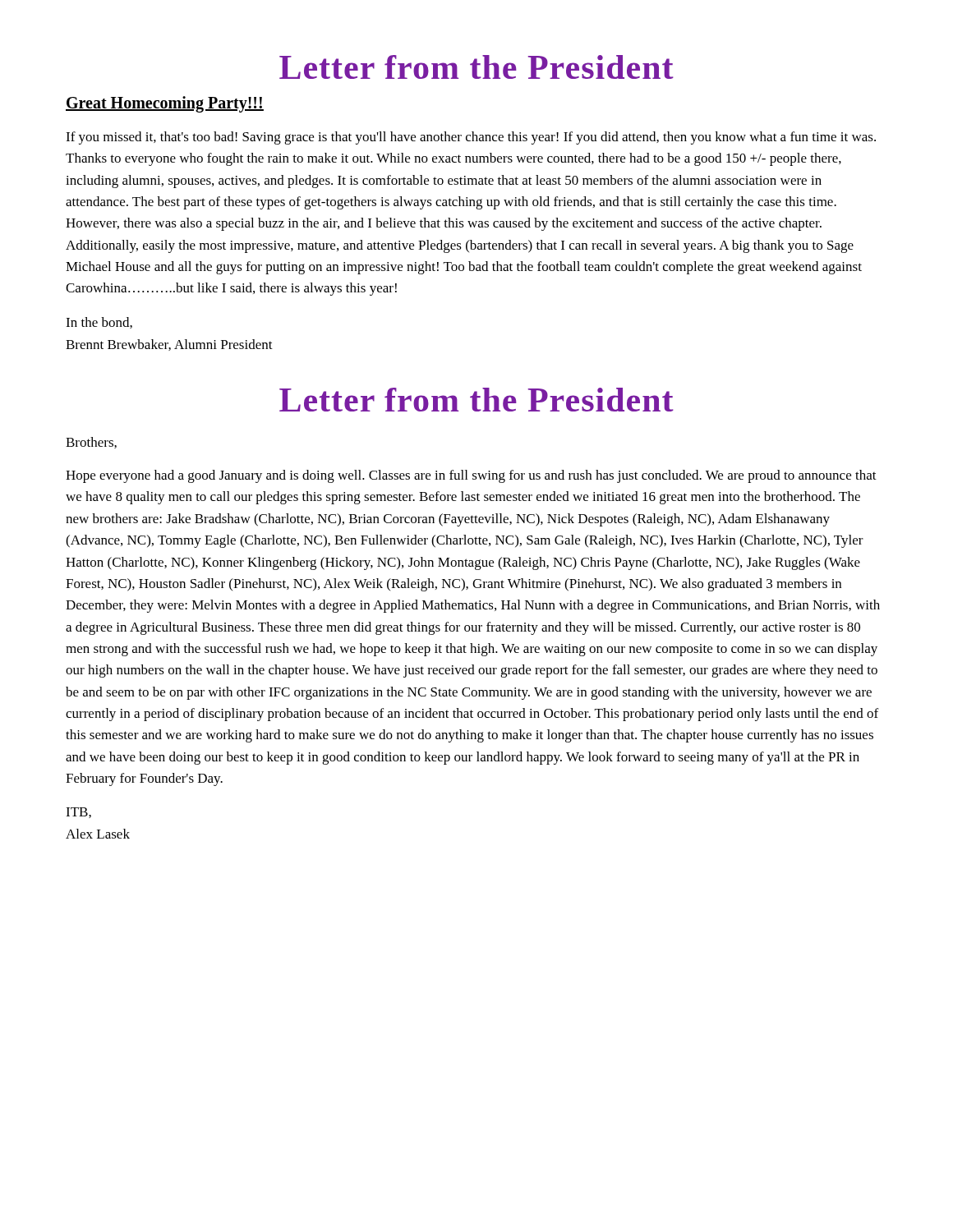Screen dimensions: 1232x953
Task: Point to "Great Homecoming Party!!!"
Action: click(165, 104)
